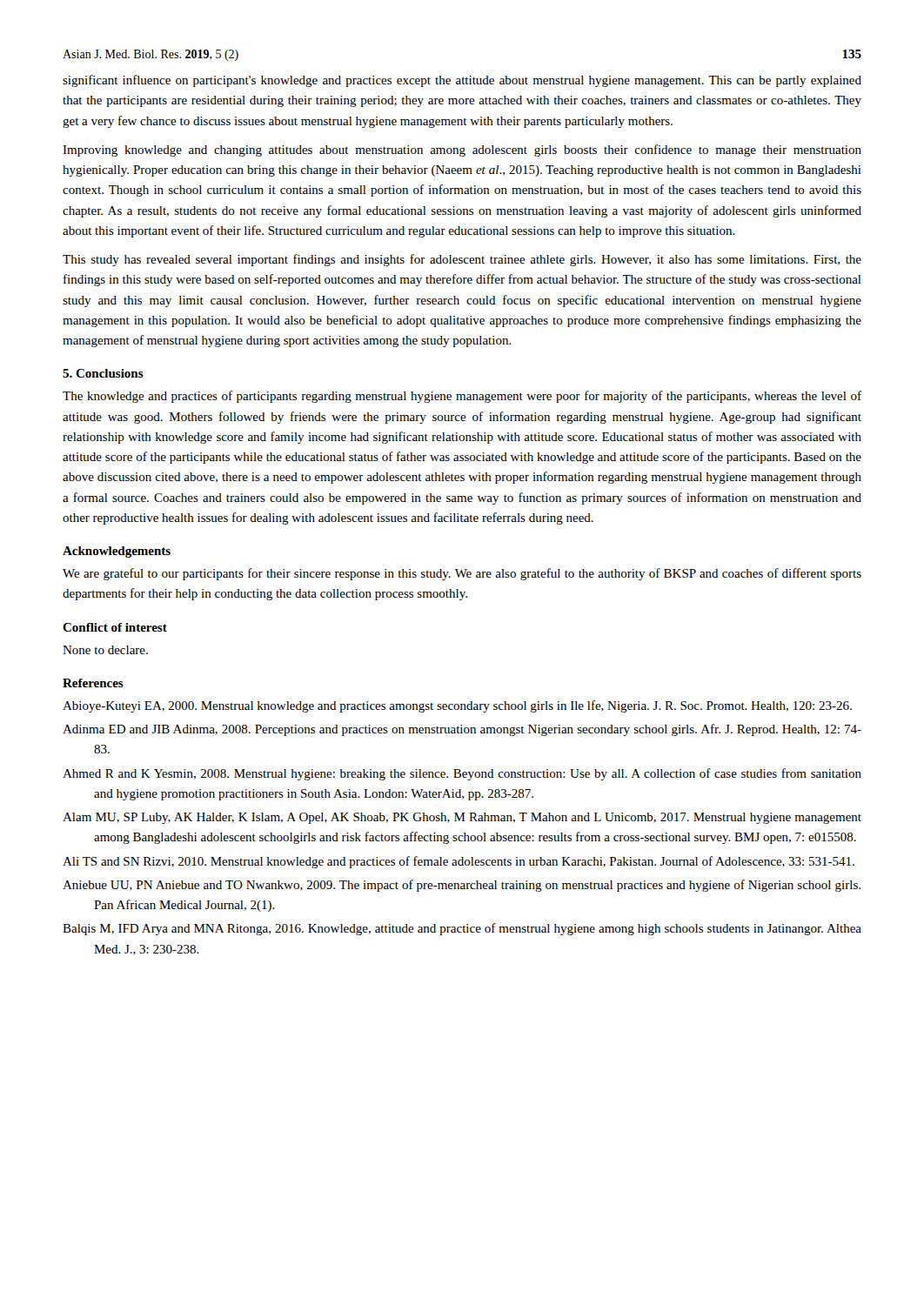Navigate to the text starting "Improving knowledge and changing attitudes about menstruation"
924x1305 pixels.
click(x=462, y=190)
